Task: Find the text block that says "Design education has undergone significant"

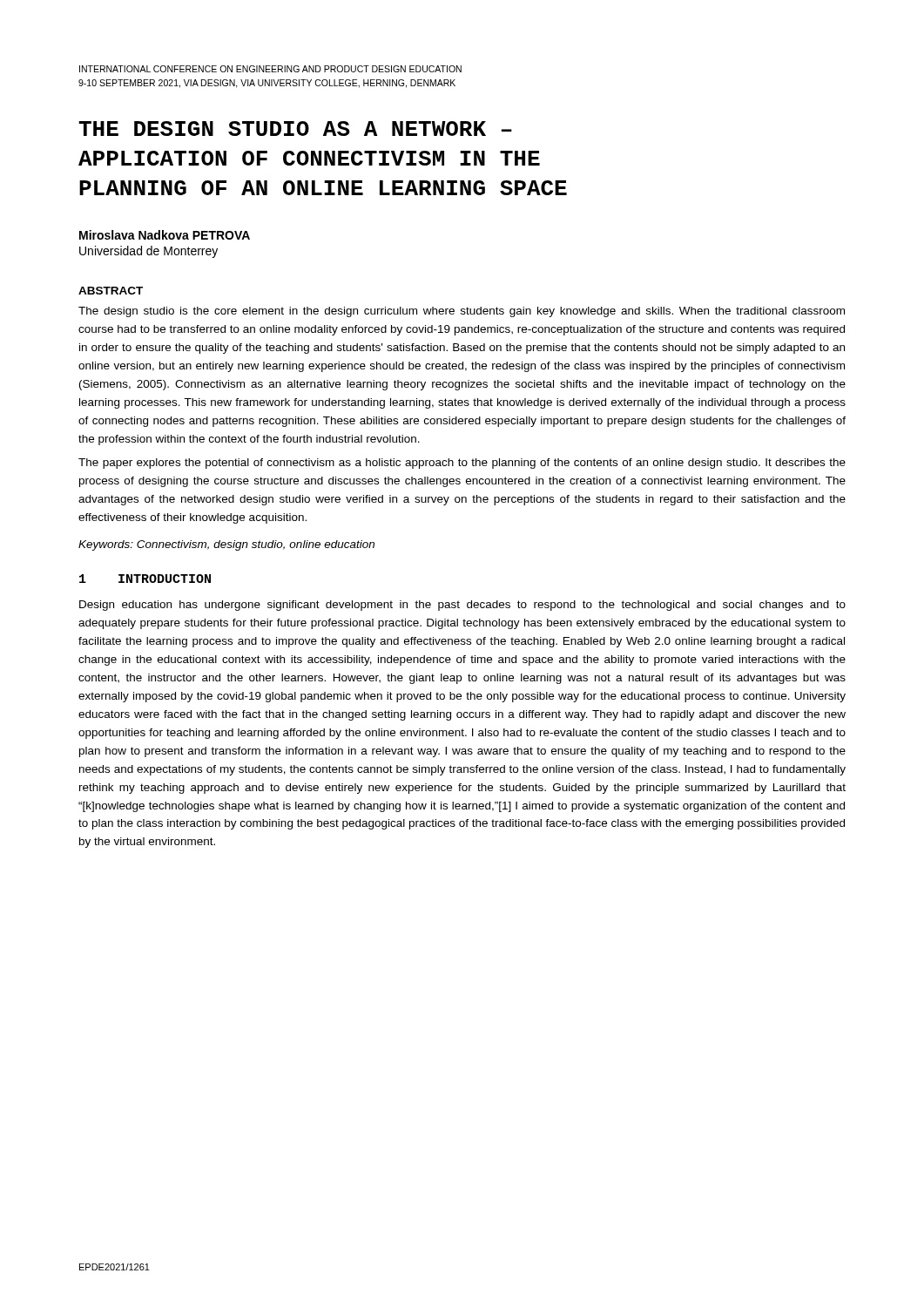Action: 462,723
